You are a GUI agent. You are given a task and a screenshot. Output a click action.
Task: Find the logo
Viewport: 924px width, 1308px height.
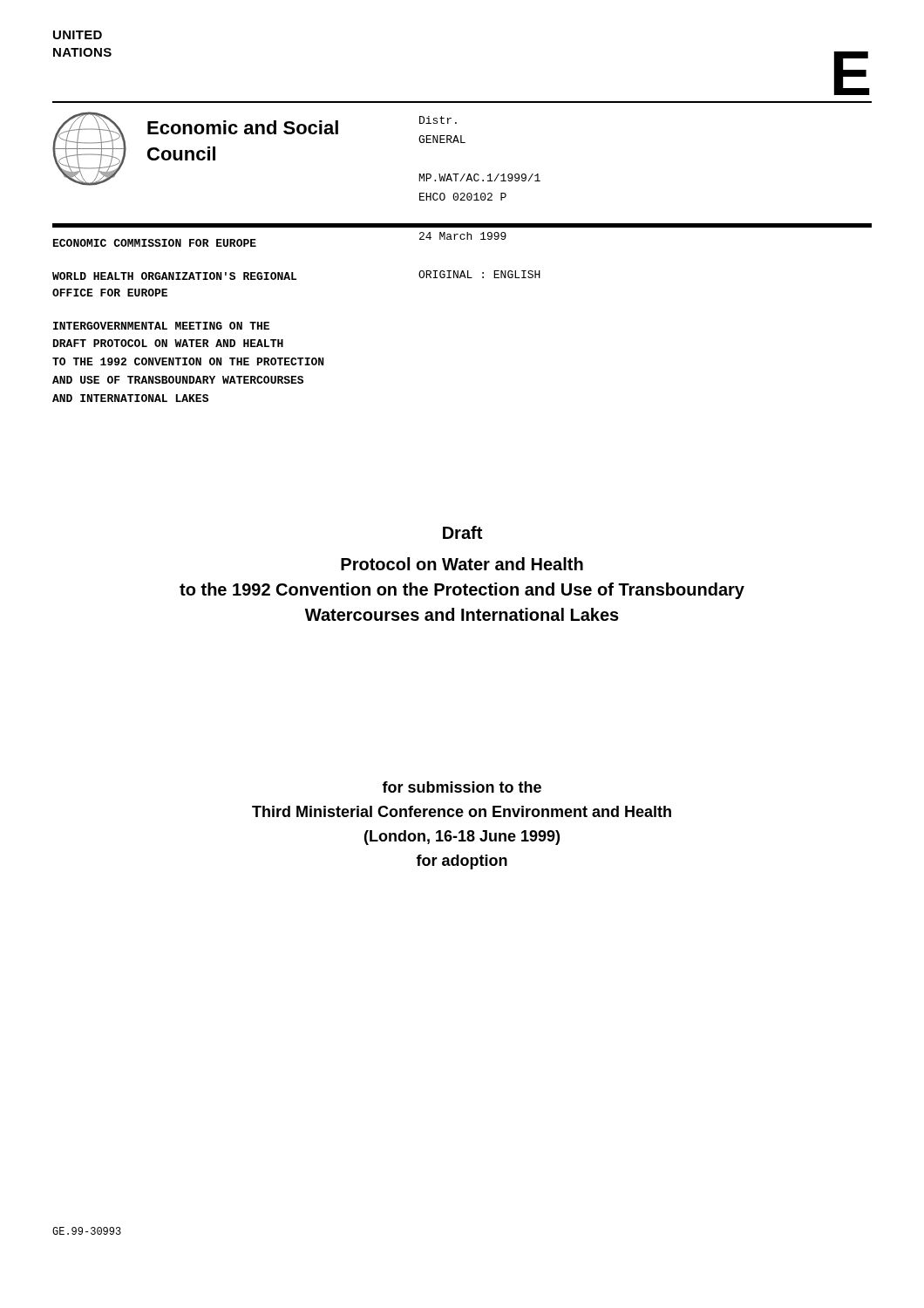click(x=92, y=151)
